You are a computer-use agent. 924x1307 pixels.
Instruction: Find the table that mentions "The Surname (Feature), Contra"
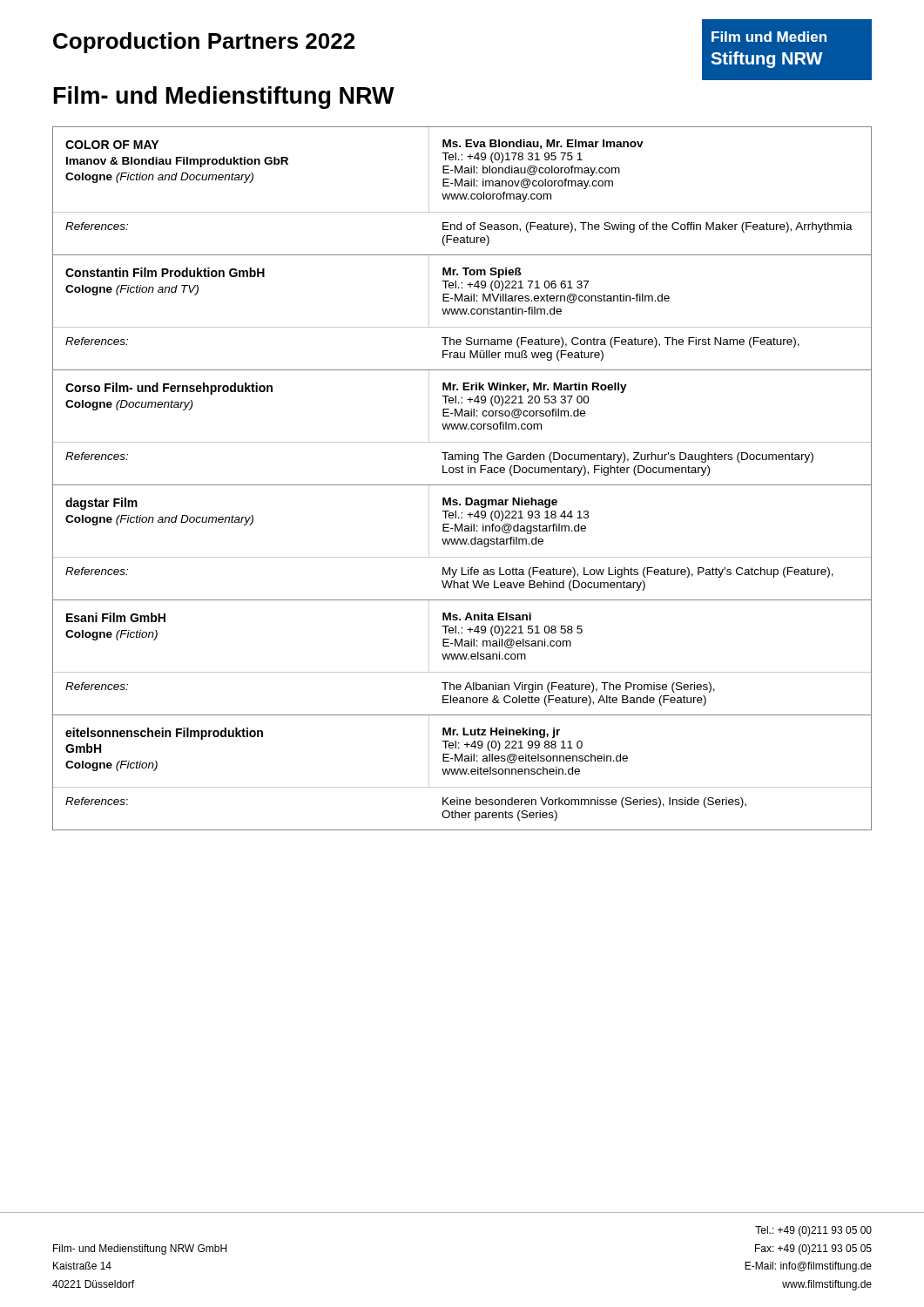point(462,312)
